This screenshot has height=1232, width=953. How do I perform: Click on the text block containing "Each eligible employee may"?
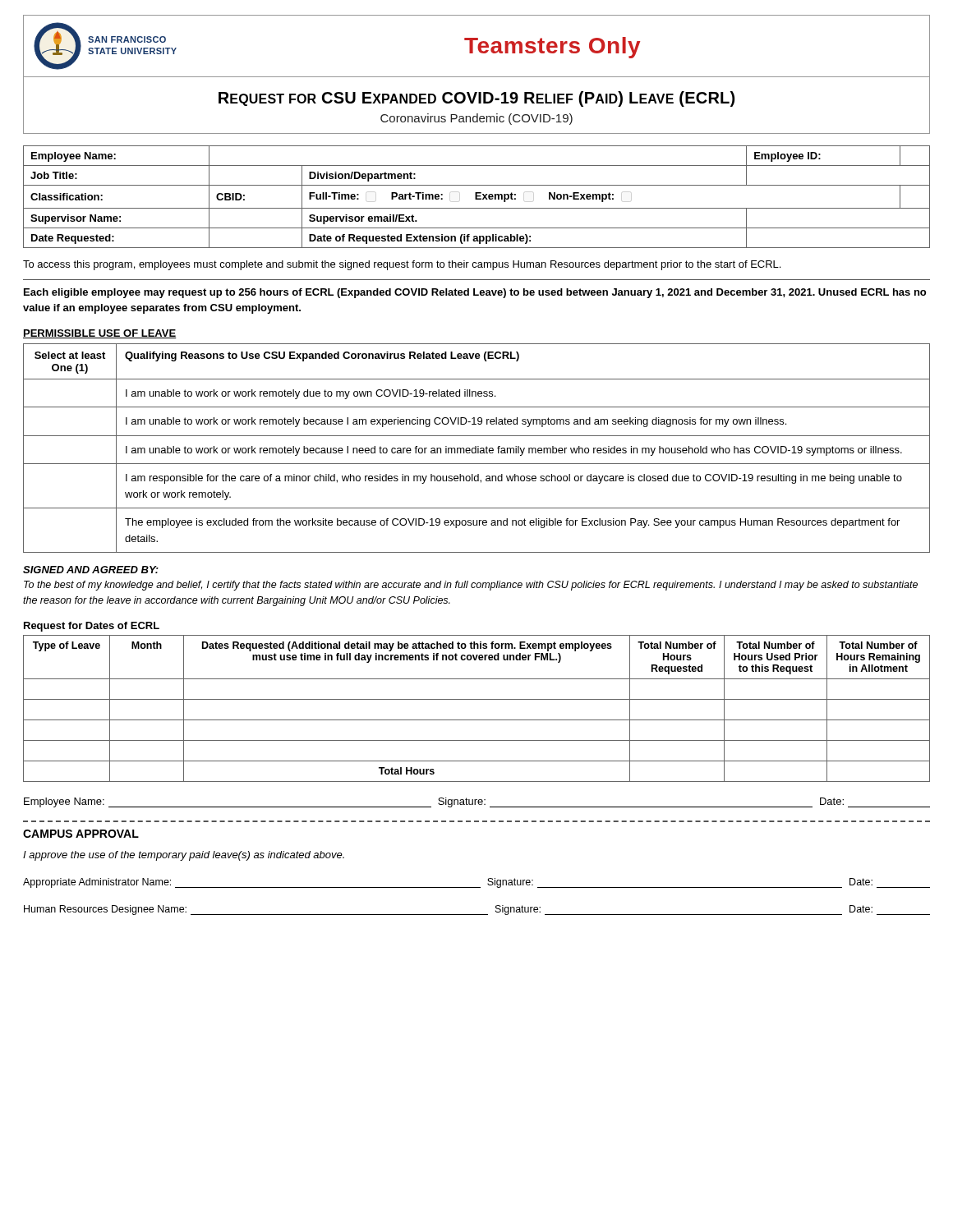475,300
